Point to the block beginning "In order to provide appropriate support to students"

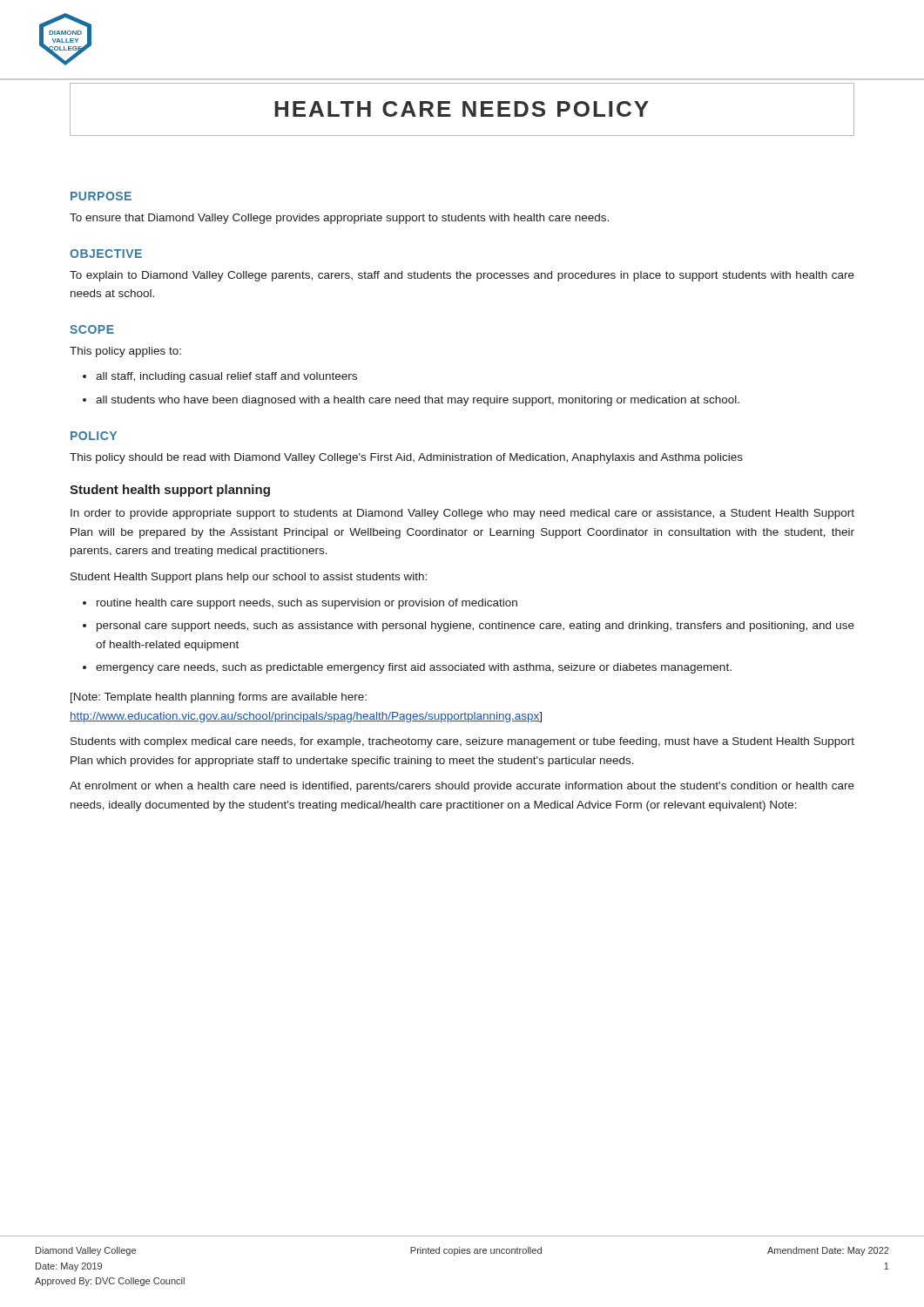[x=462, y=532]
